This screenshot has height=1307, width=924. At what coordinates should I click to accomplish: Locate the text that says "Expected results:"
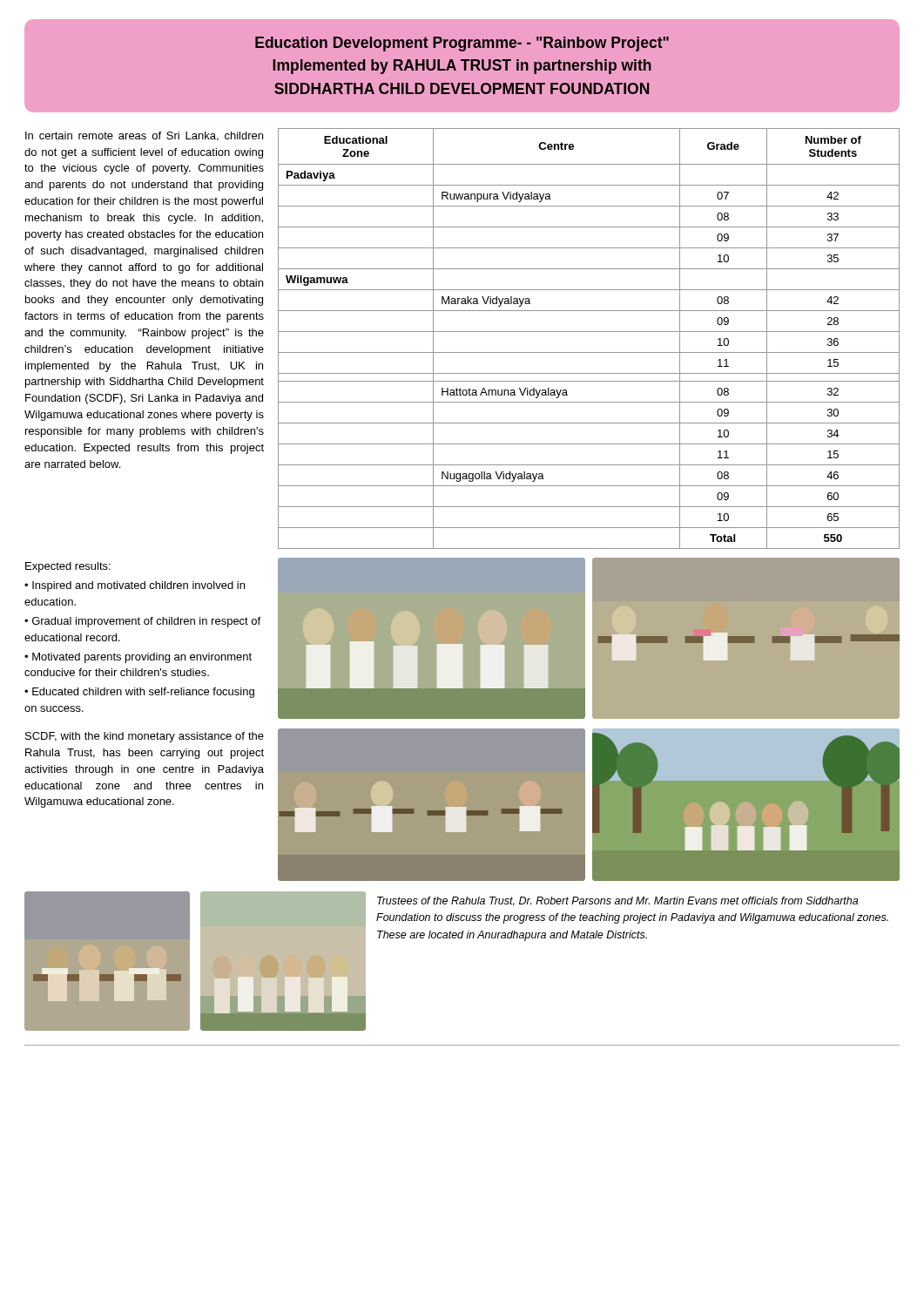(x=68, y=566)
